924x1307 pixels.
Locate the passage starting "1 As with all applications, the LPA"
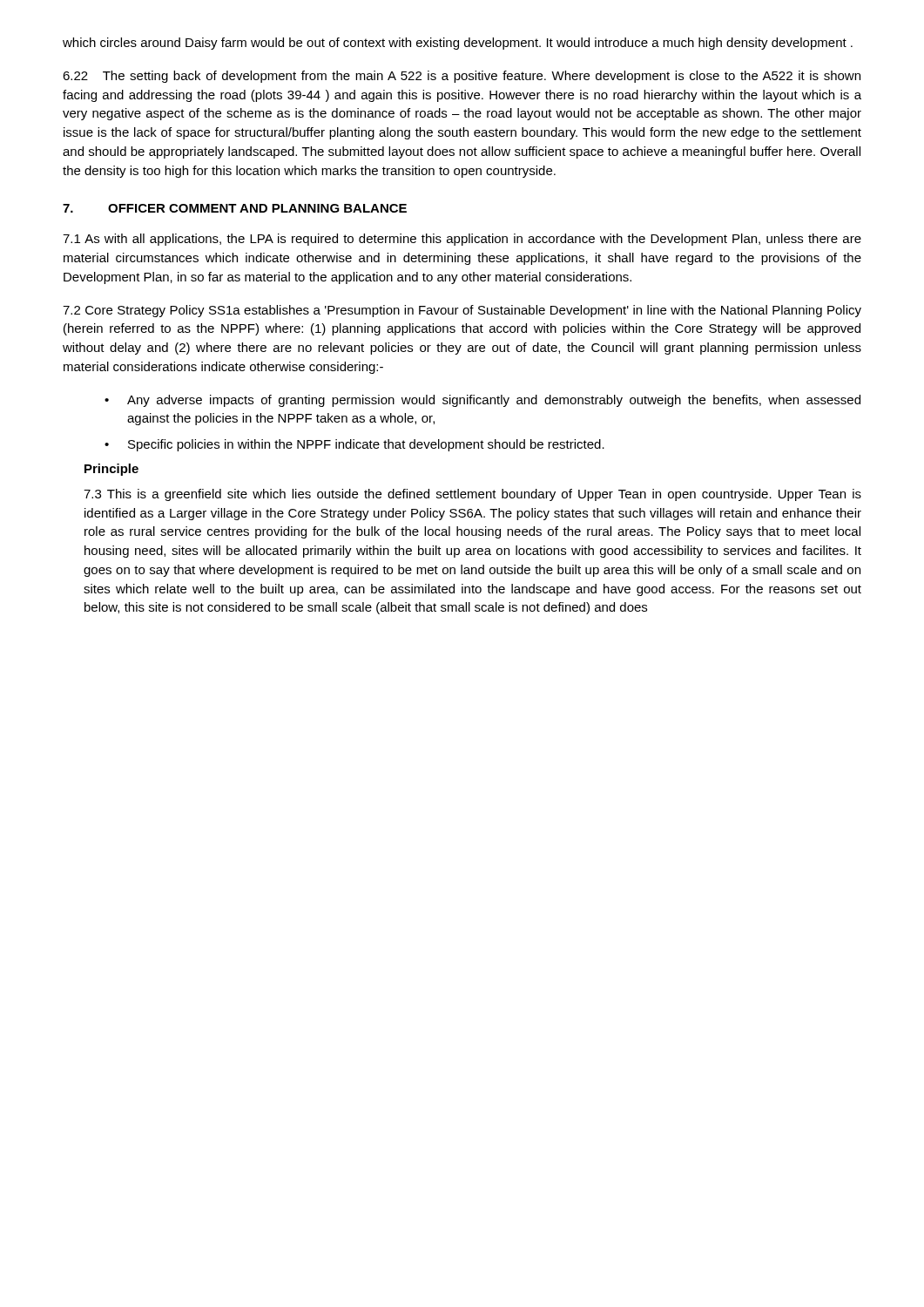pos(462,257)
